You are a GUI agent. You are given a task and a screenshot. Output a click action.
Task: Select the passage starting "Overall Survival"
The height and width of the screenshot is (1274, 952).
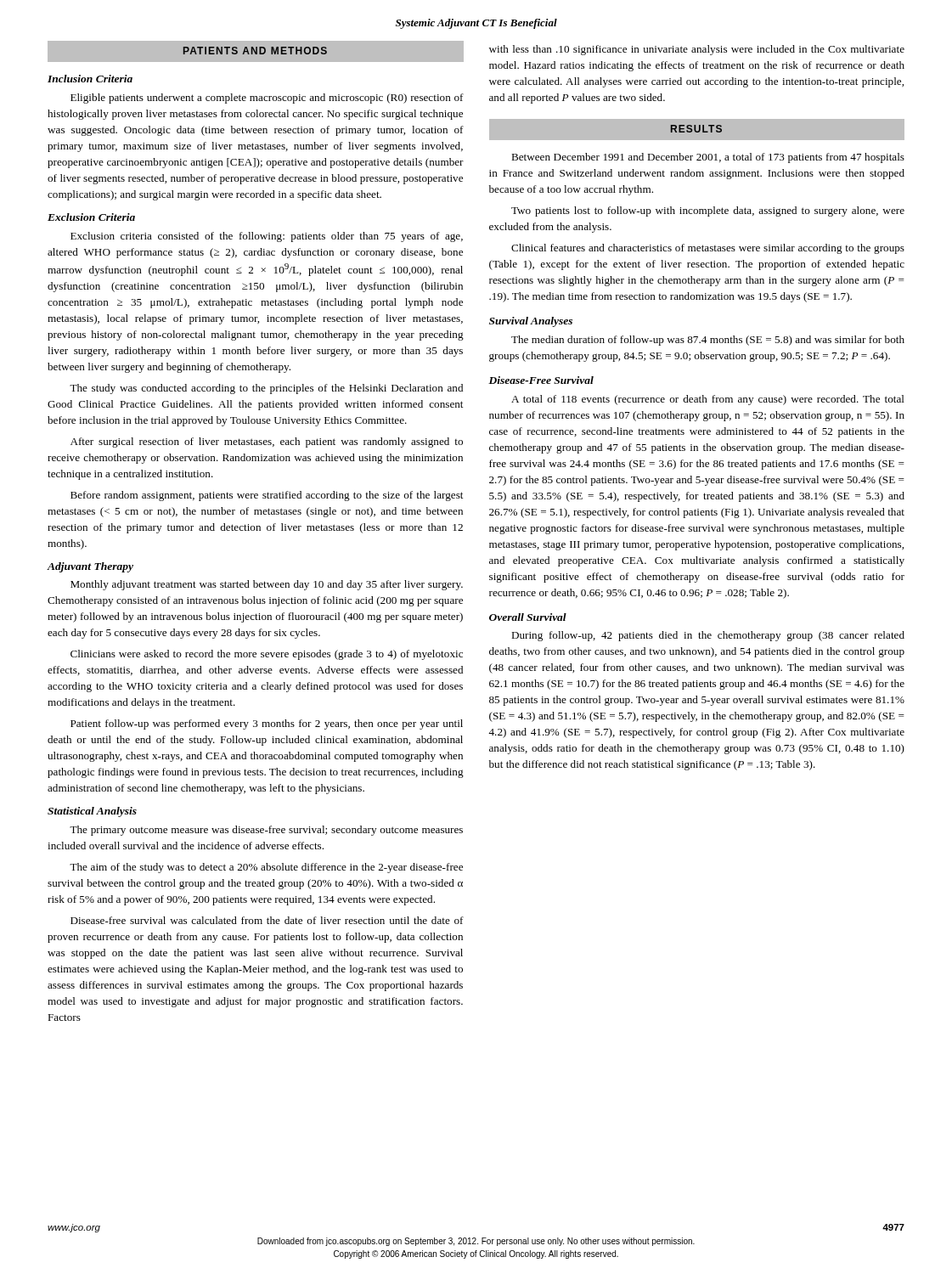coord(527,617)
